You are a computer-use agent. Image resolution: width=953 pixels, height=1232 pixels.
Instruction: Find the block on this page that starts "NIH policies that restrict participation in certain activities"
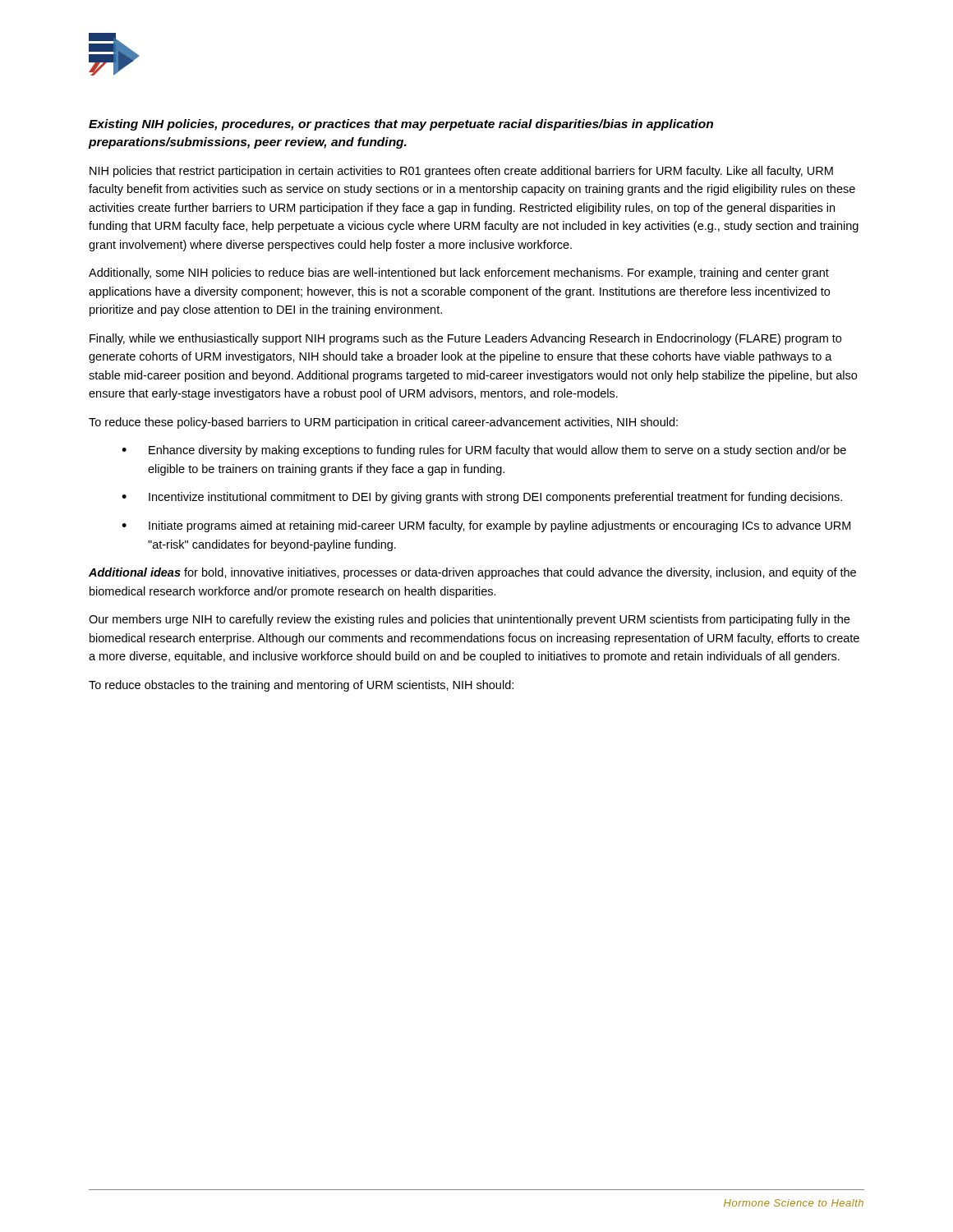coord(474,208)
